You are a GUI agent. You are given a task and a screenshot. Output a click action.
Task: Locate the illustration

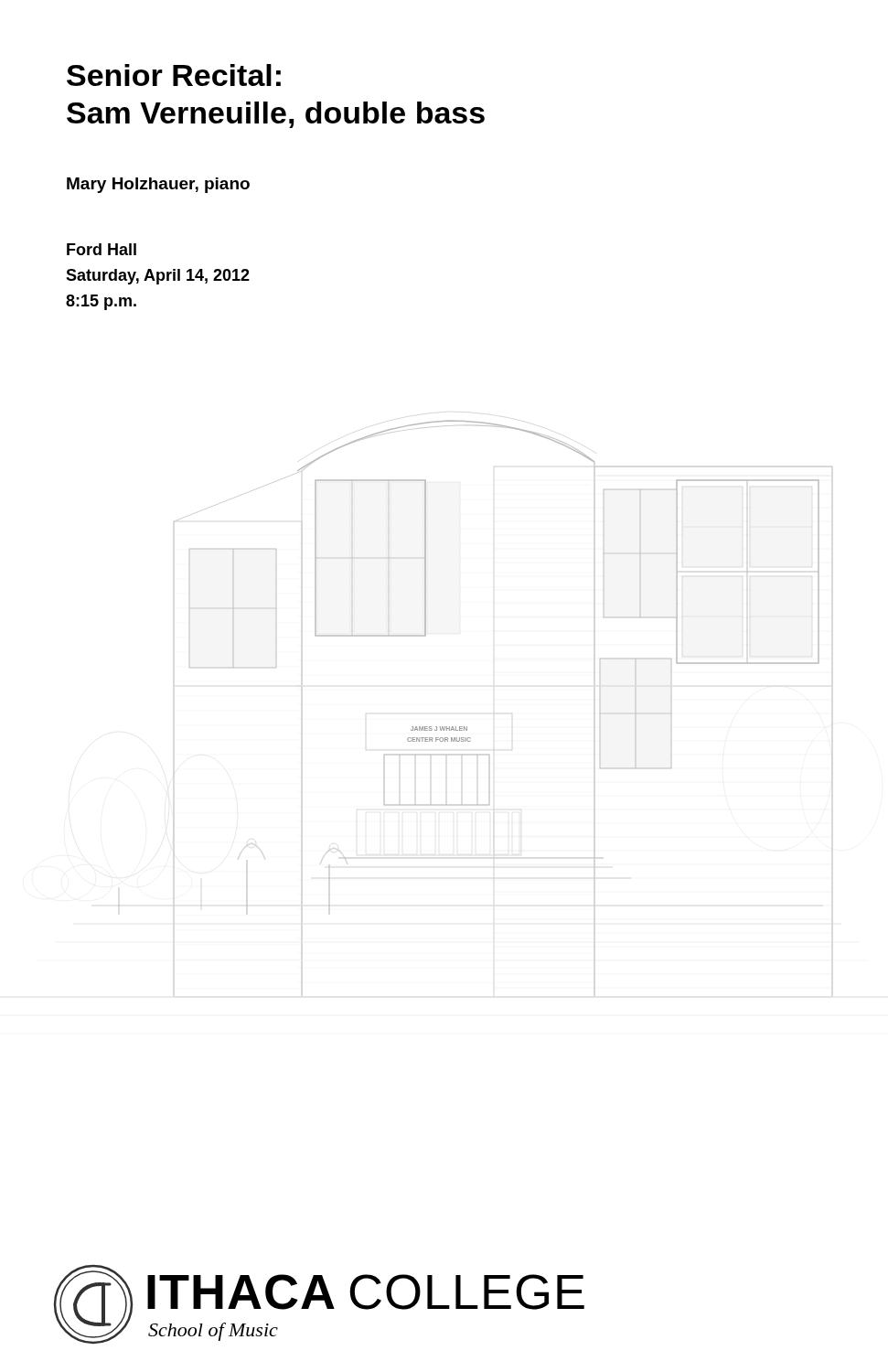point(444,704)
